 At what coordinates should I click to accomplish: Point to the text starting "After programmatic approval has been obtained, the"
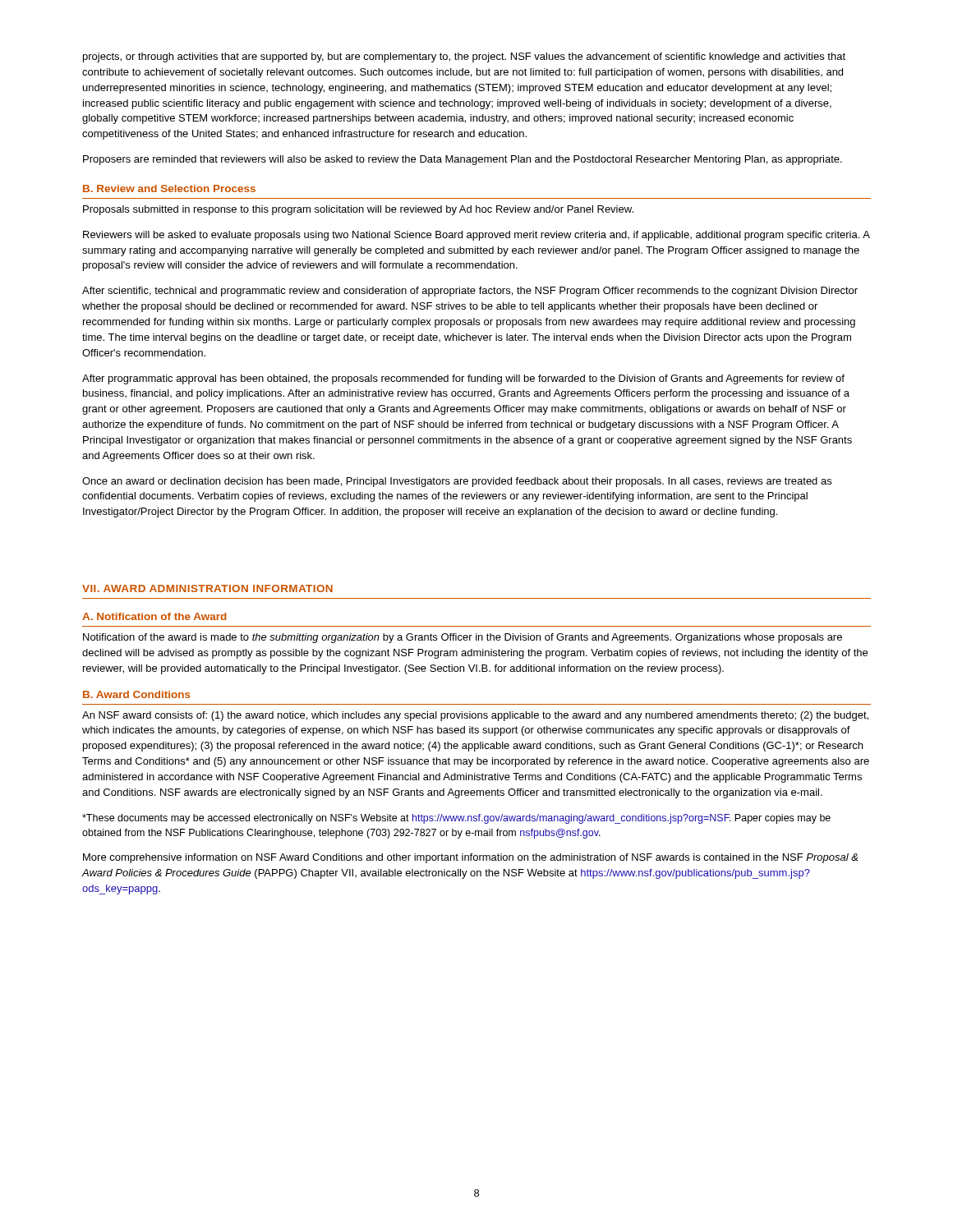point(467,417)
